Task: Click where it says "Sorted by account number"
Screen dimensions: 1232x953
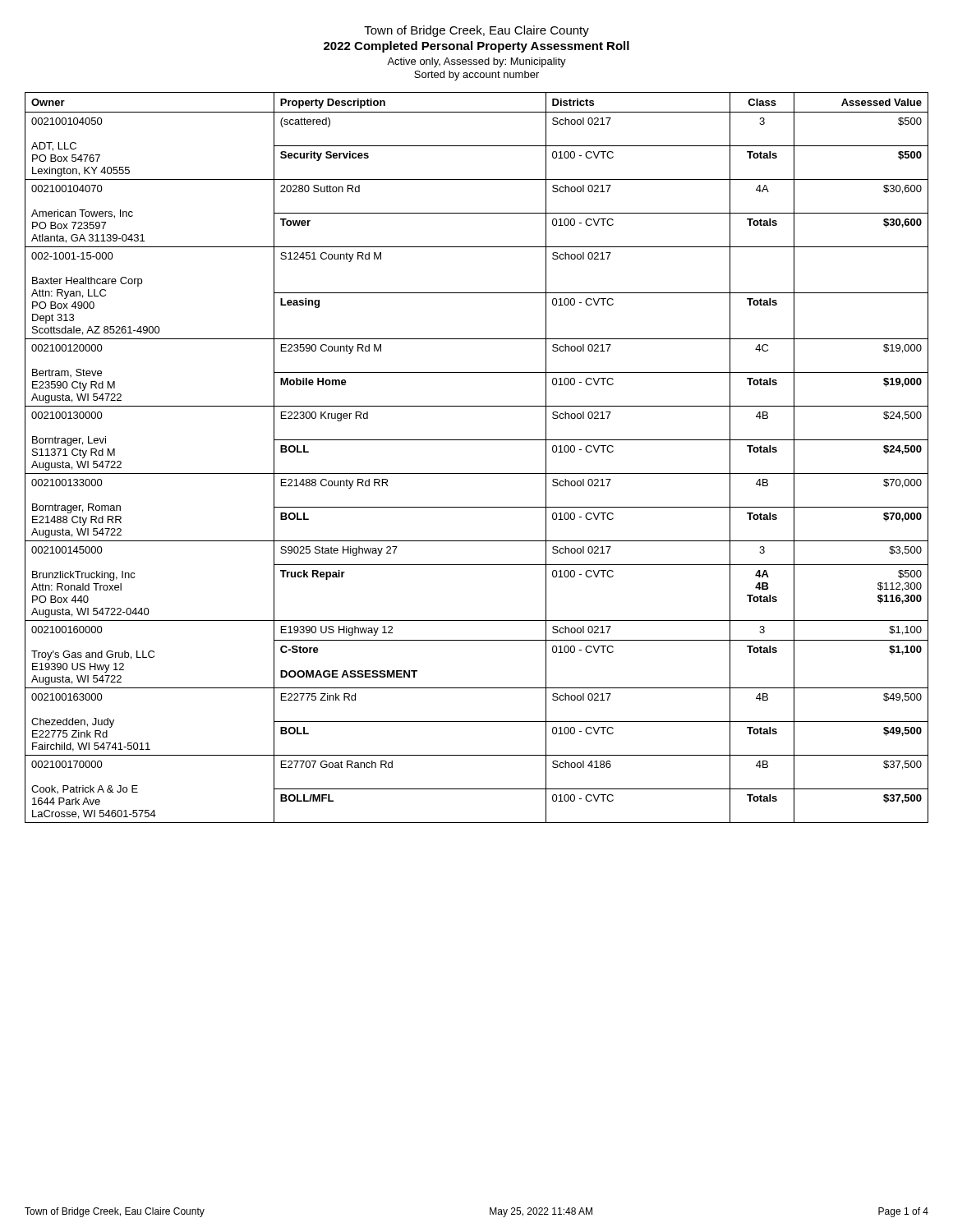Action: (x=476, y=74)
